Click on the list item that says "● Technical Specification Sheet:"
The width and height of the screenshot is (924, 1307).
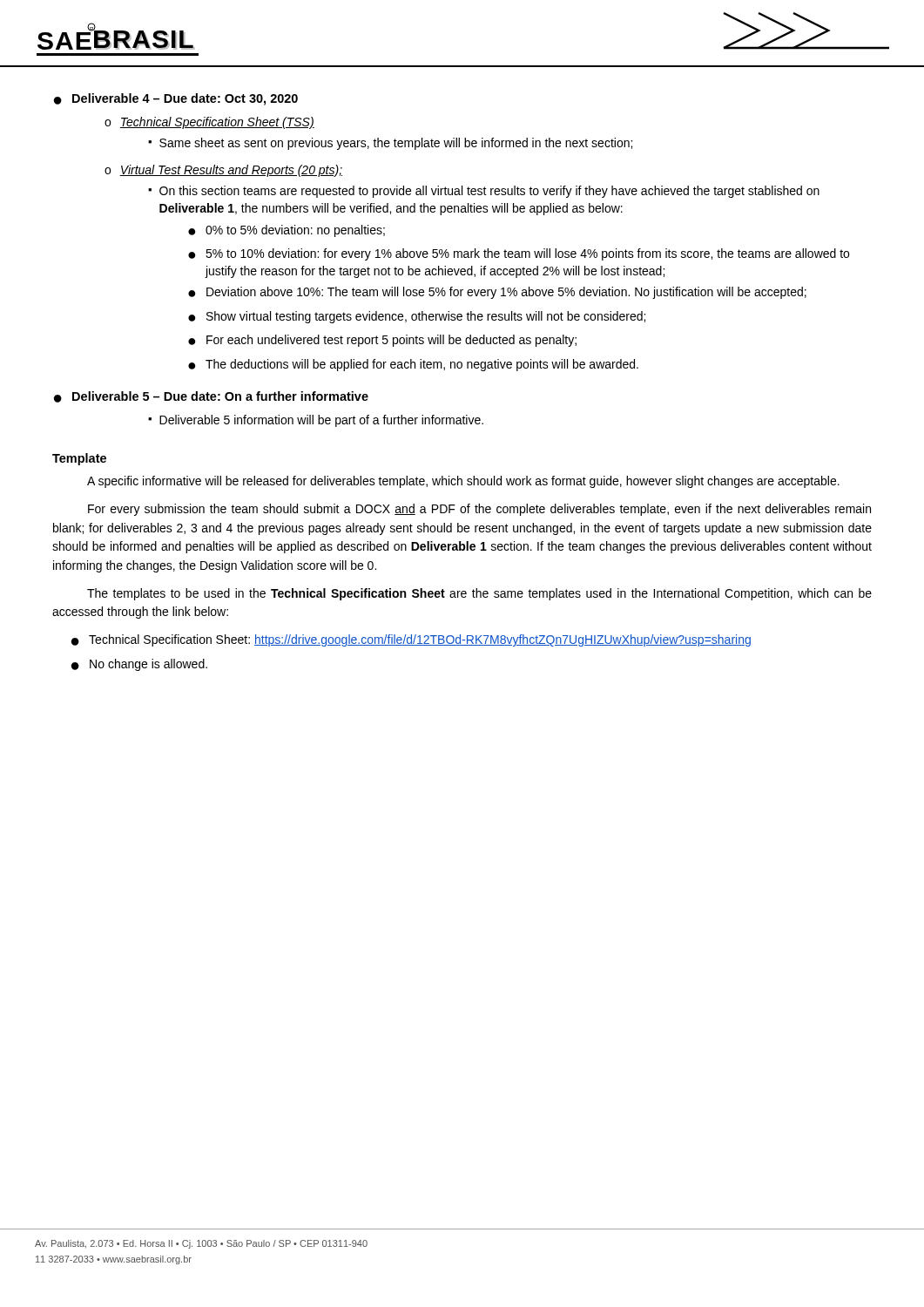[410, 641]
